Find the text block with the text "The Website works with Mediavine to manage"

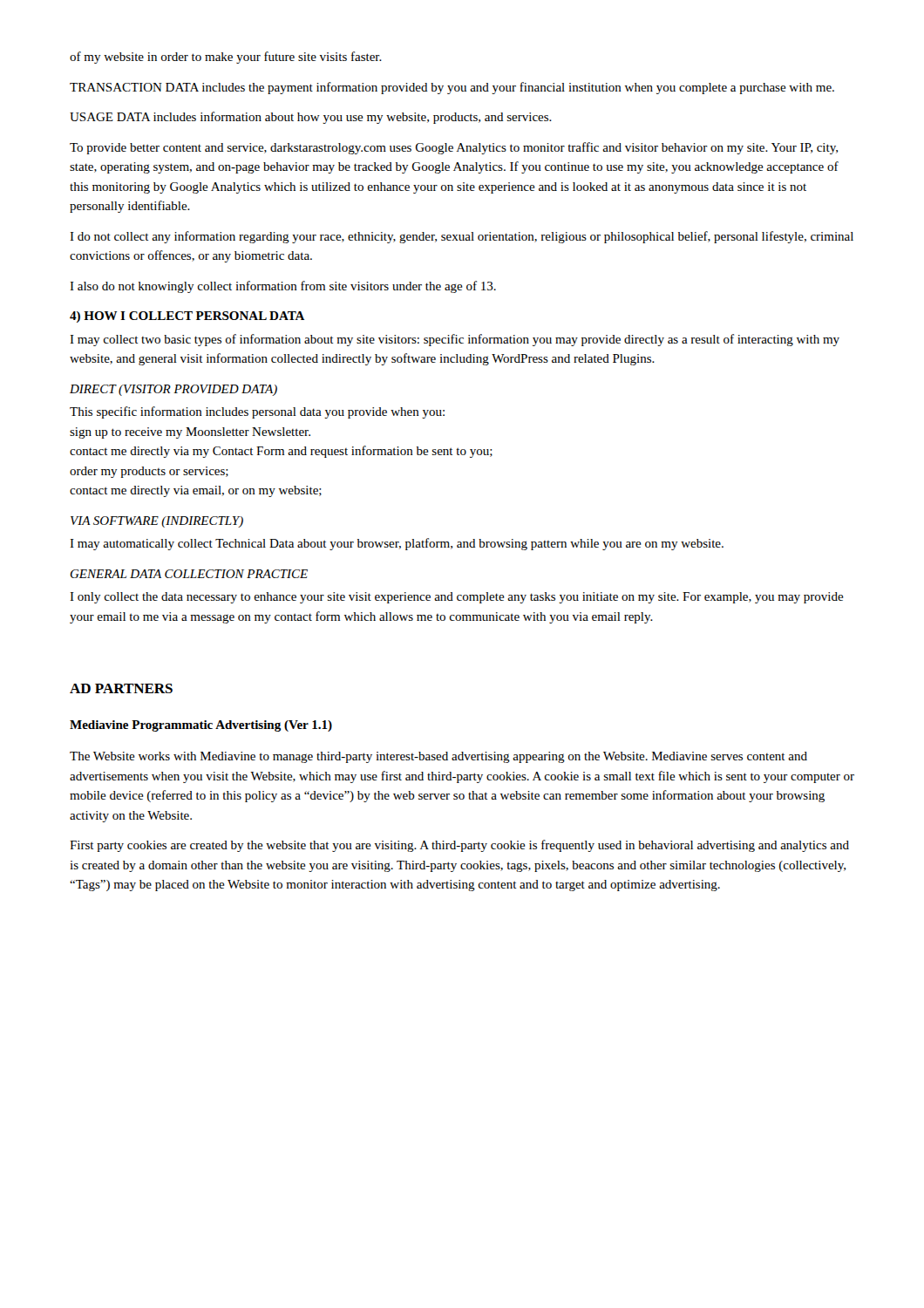click(x=462, y=786)
